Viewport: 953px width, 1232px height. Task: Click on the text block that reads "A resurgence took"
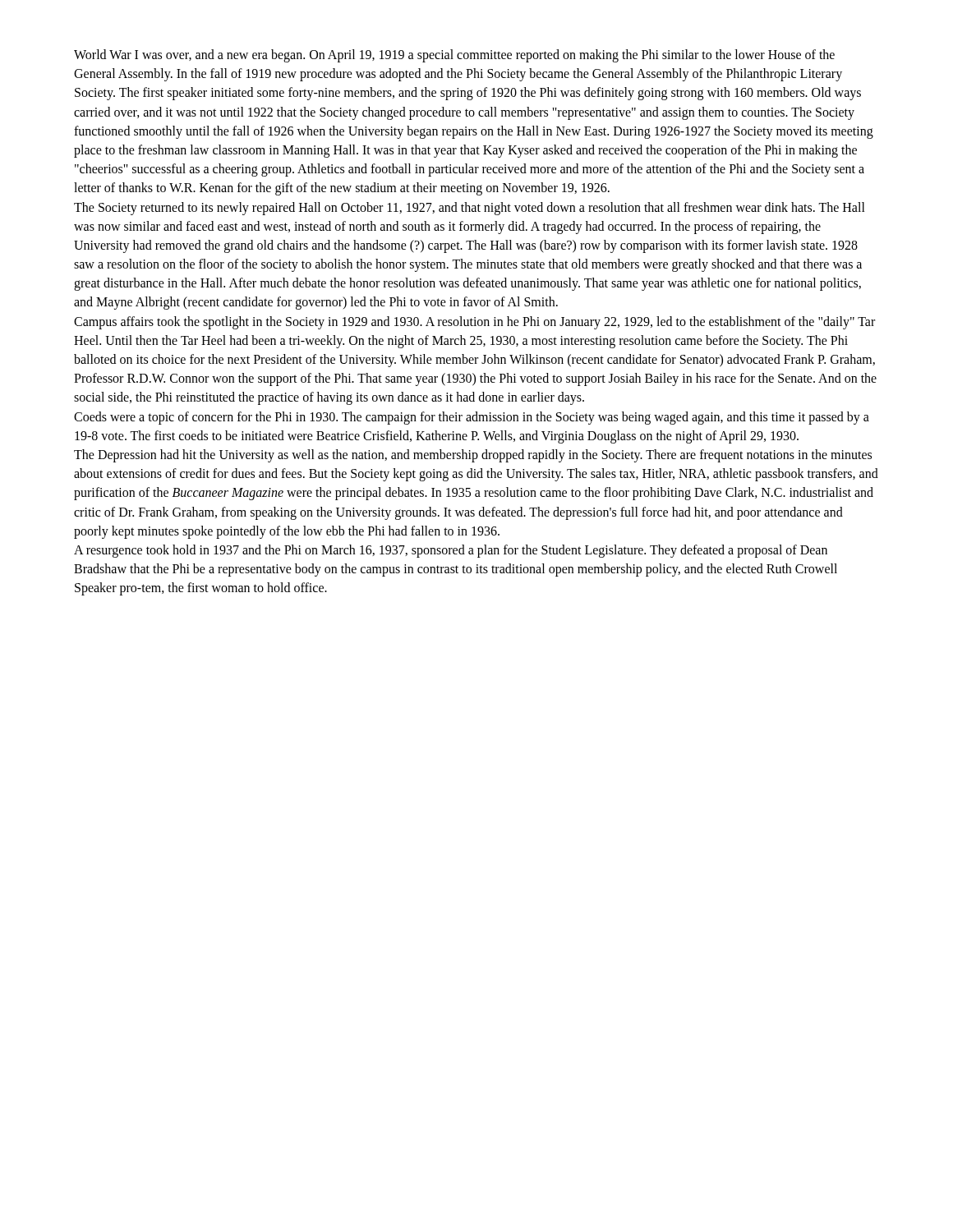[x=476, y=569]
